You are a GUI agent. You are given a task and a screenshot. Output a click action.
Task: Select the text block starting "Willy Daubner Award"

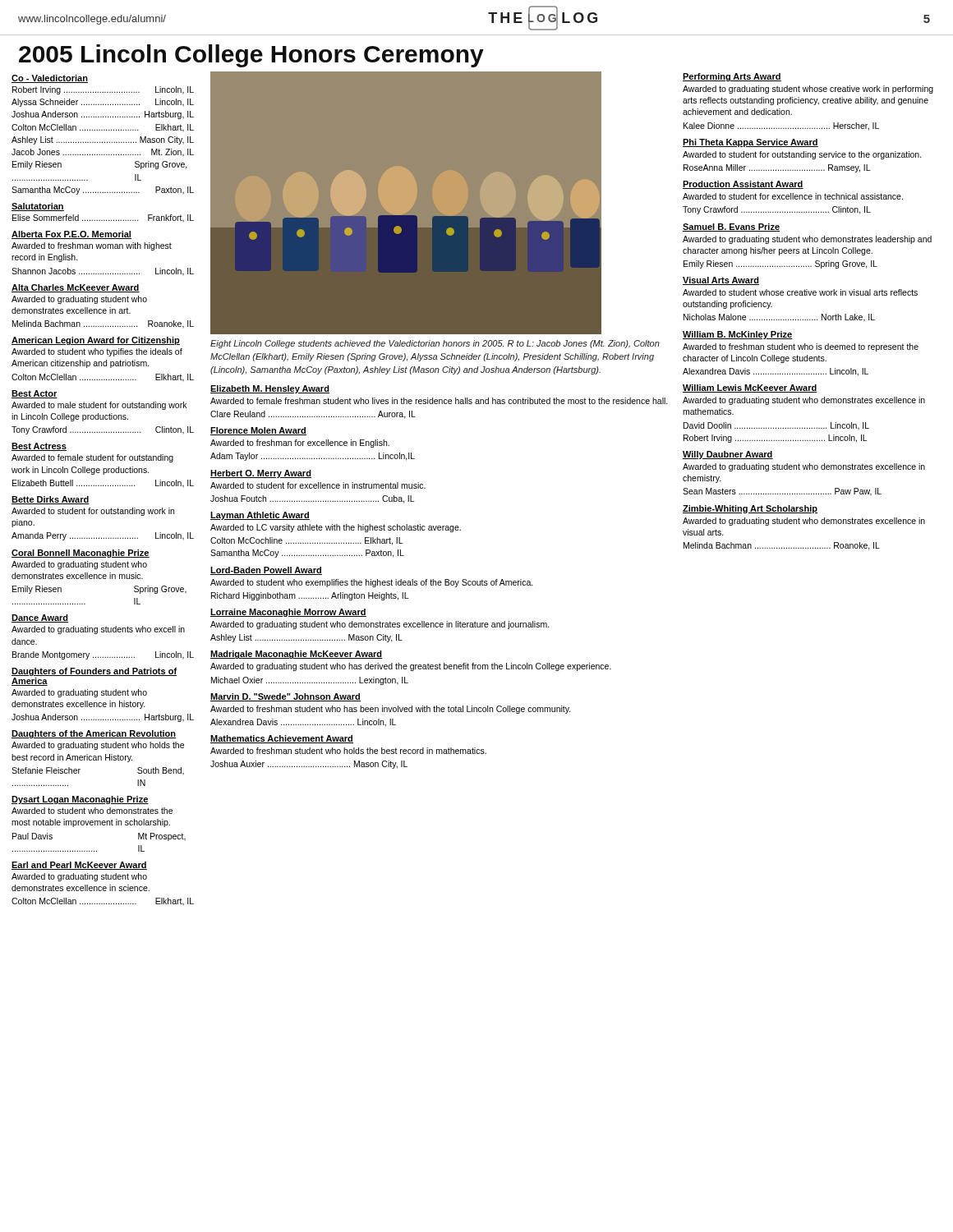[x=728, y=454]
